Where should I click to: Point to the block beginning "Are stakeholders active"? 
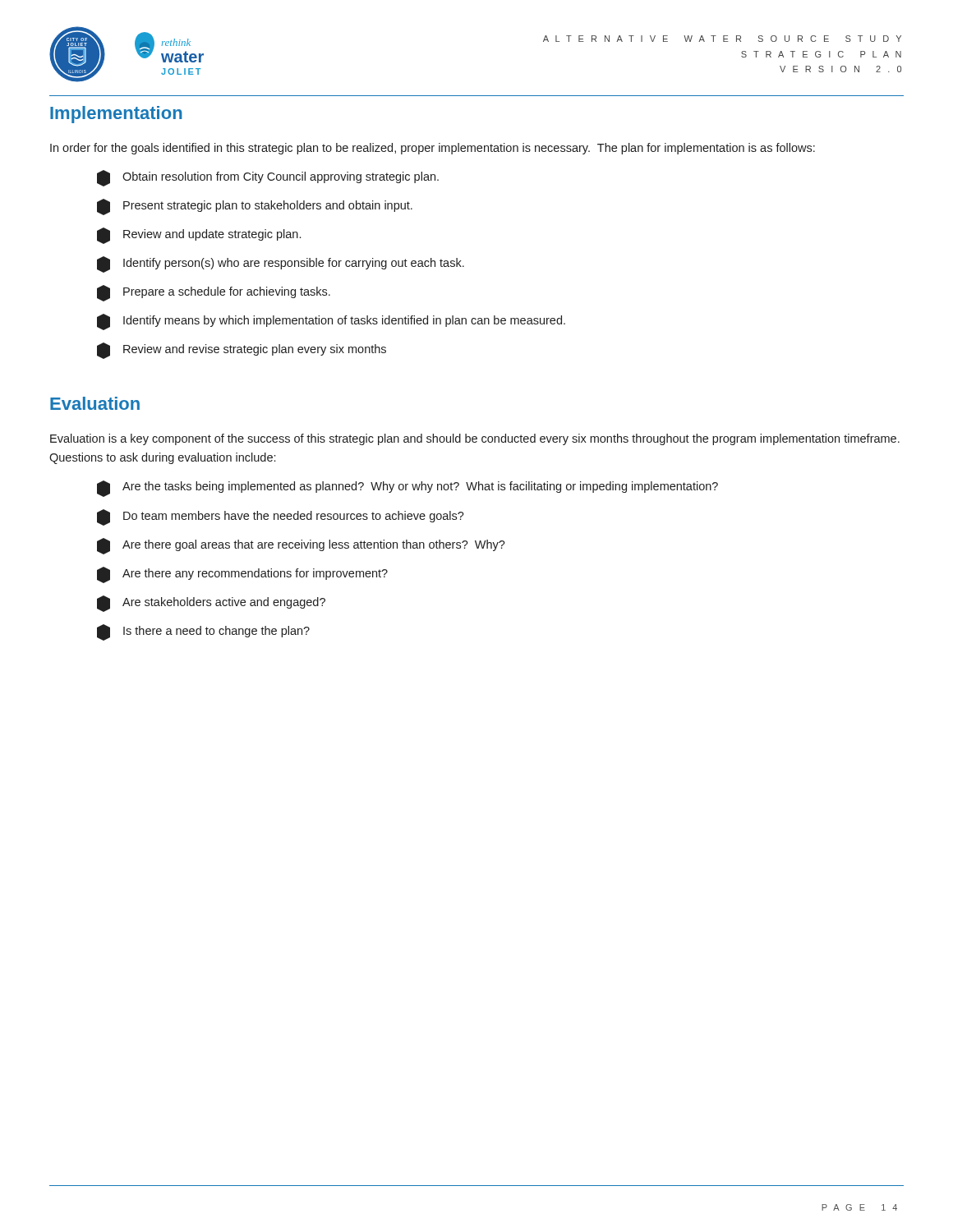tap(211, 604)
